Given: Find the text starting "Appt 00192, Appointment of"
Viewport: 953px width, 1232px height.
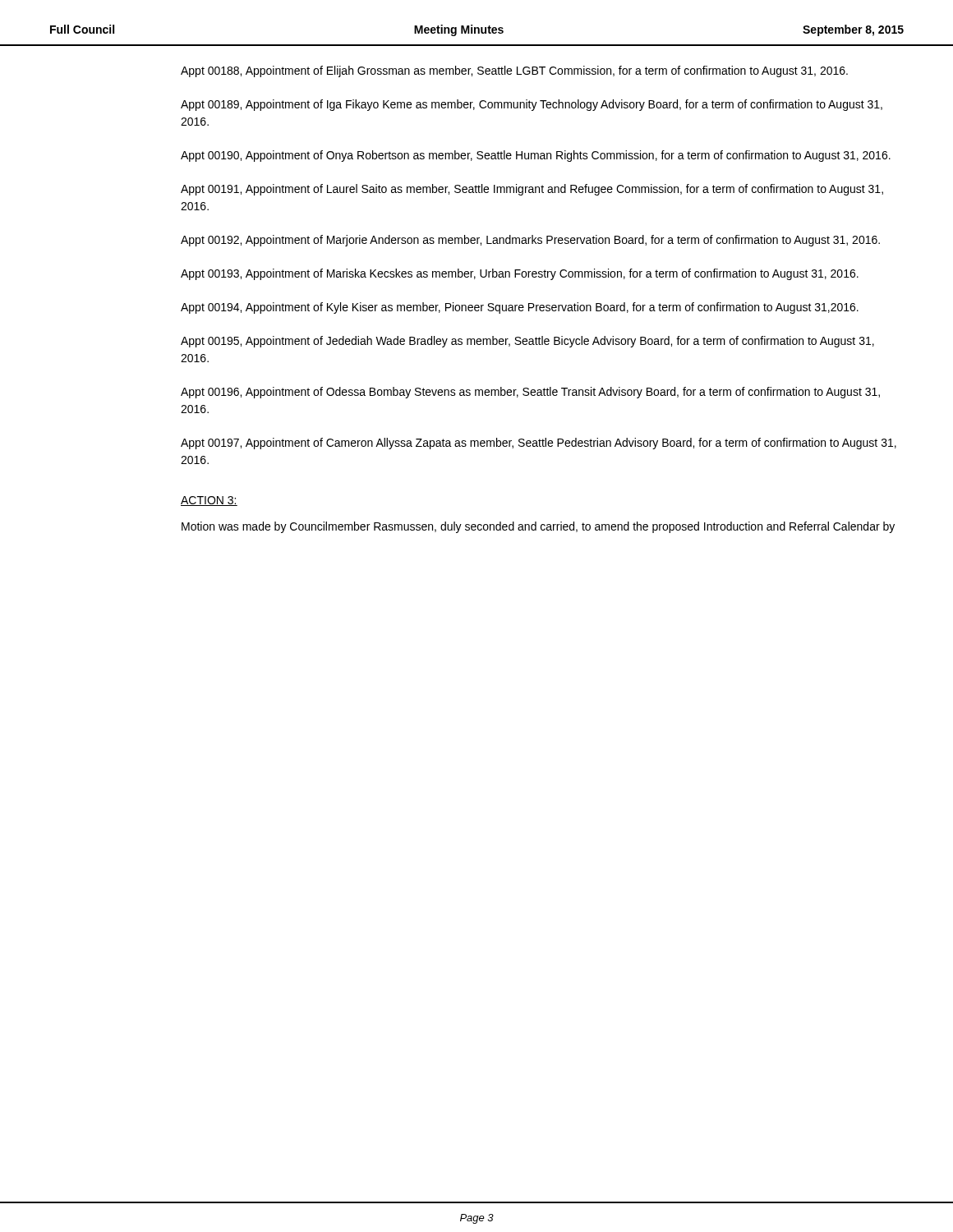Looking at the screenshot, I should tap(531, 240).
